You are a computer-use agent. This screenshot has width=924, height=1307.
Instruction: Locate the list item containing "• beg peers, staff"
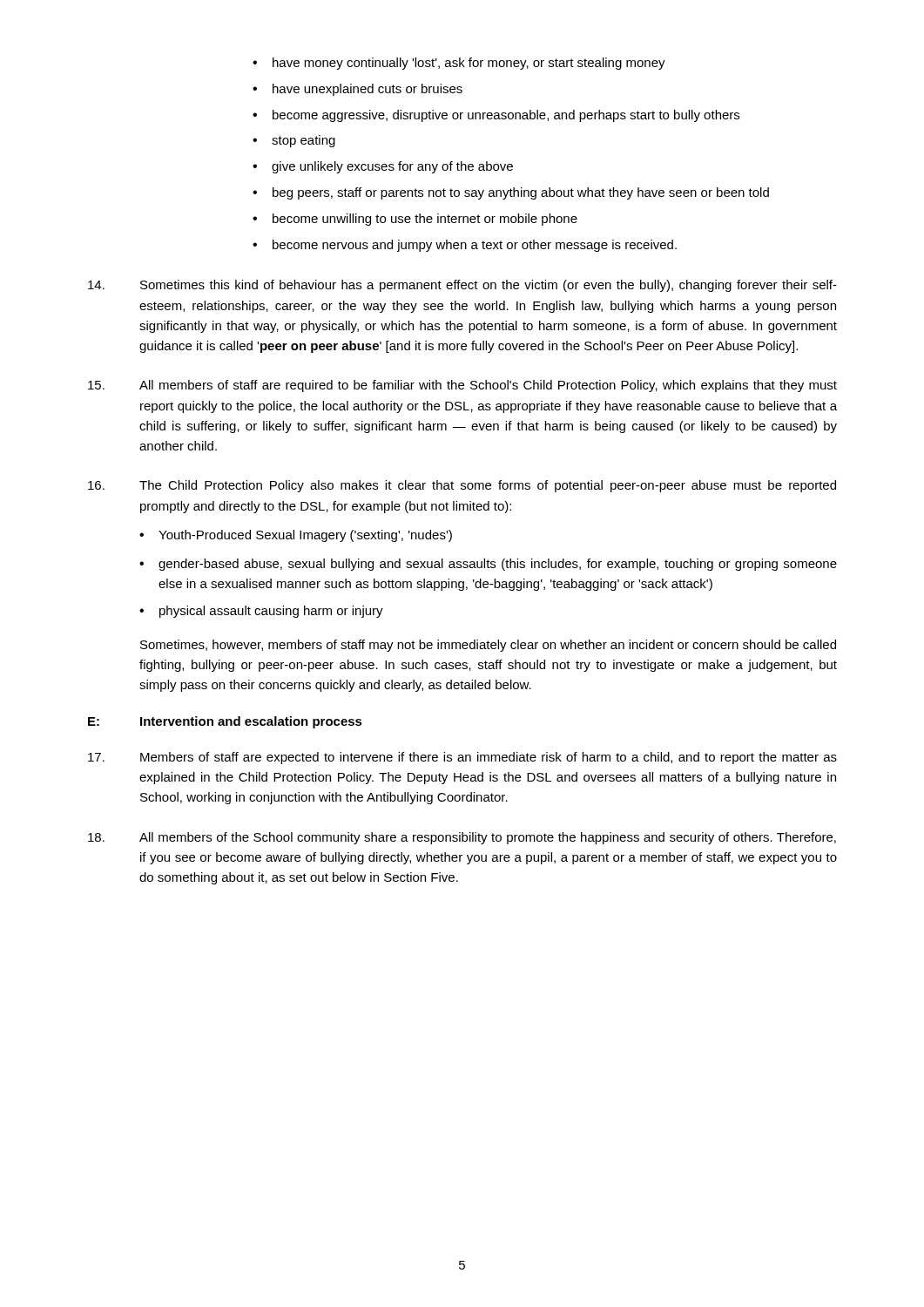click(x=545, y=193)
